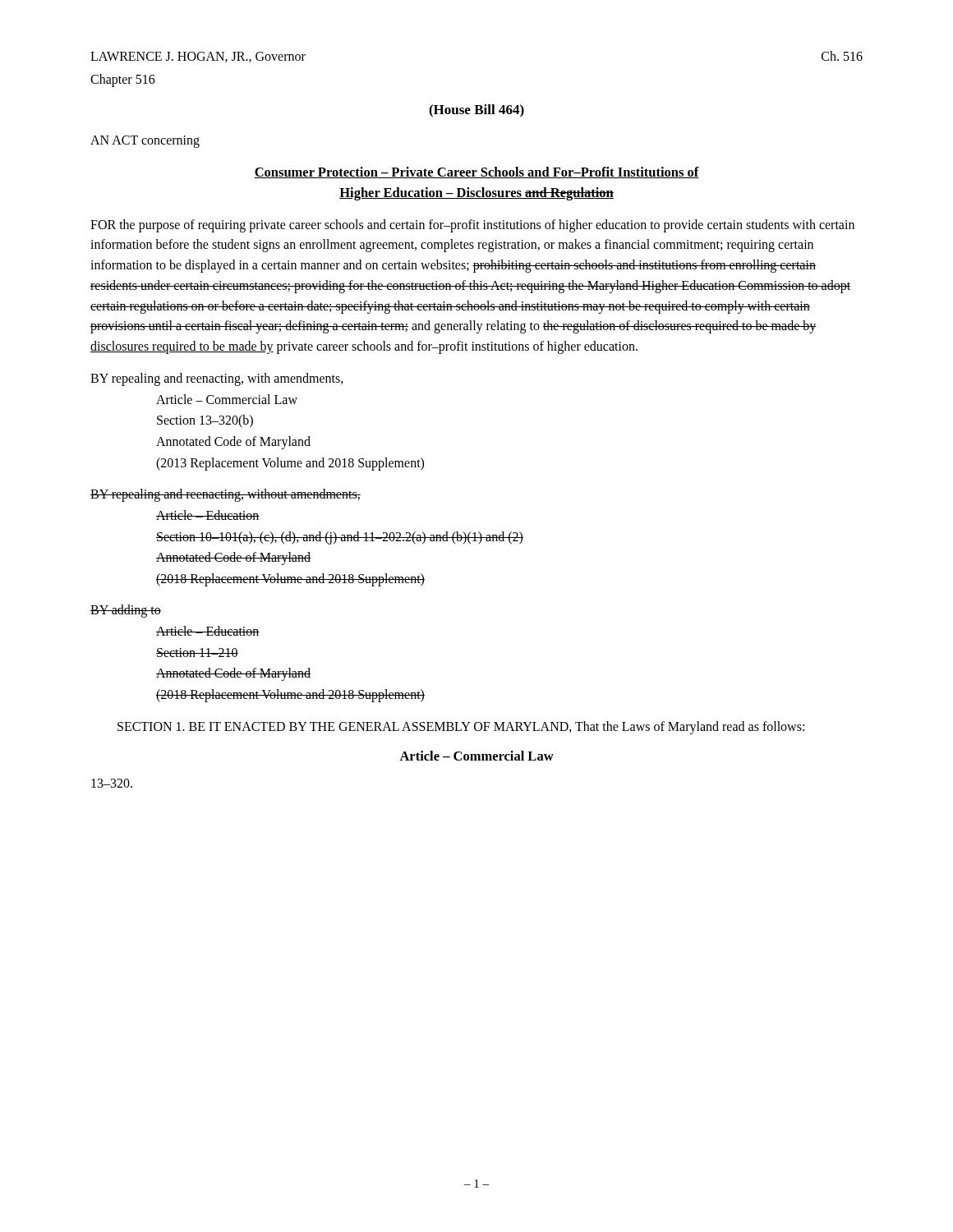
Task: Find the block on this page that starts "FOR the purpose of requiring private career"
Action: tap(473, 285)
